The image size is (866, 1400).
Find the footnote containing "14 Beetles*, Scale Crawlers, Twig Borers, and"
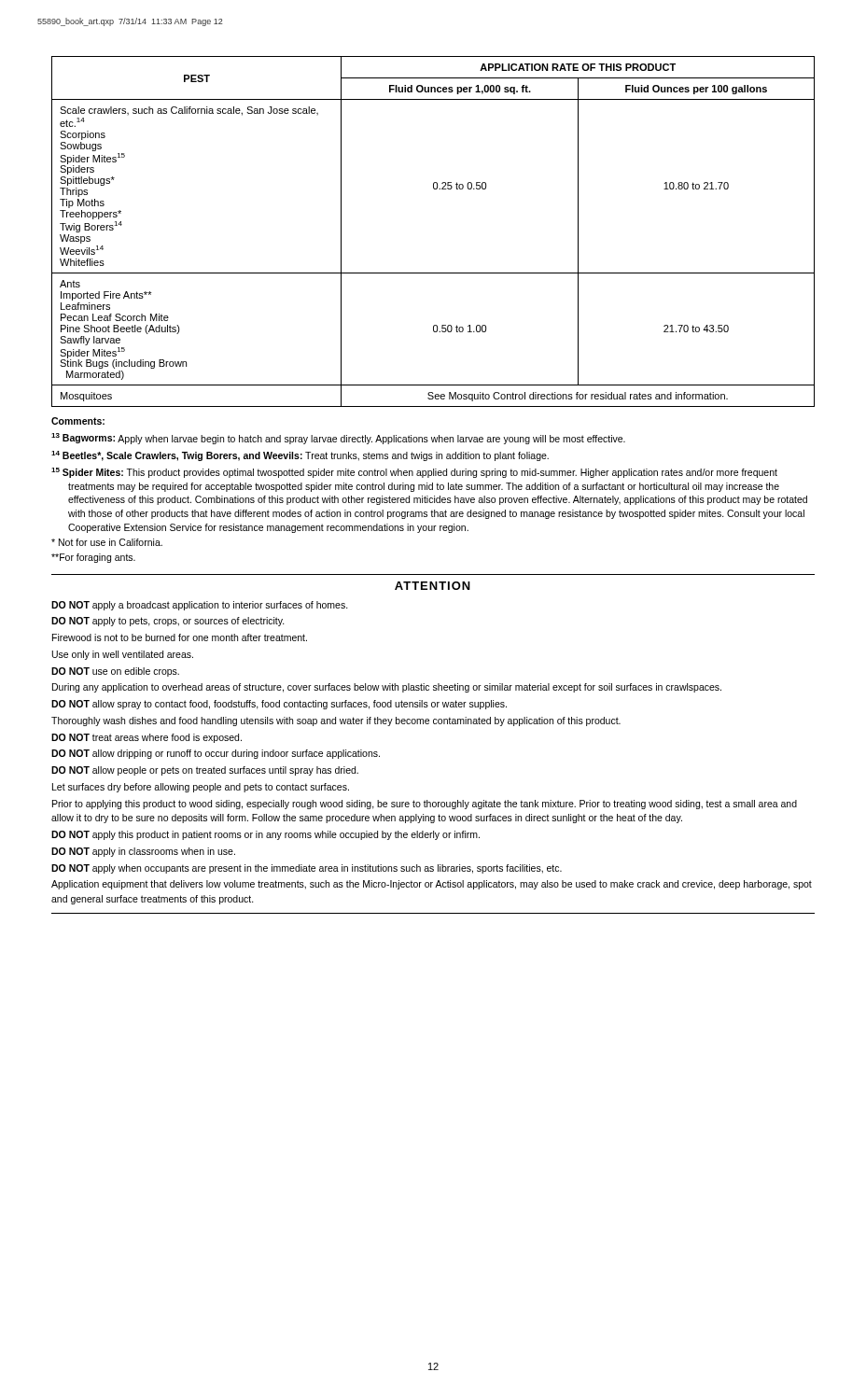click(x=300, y=454)
